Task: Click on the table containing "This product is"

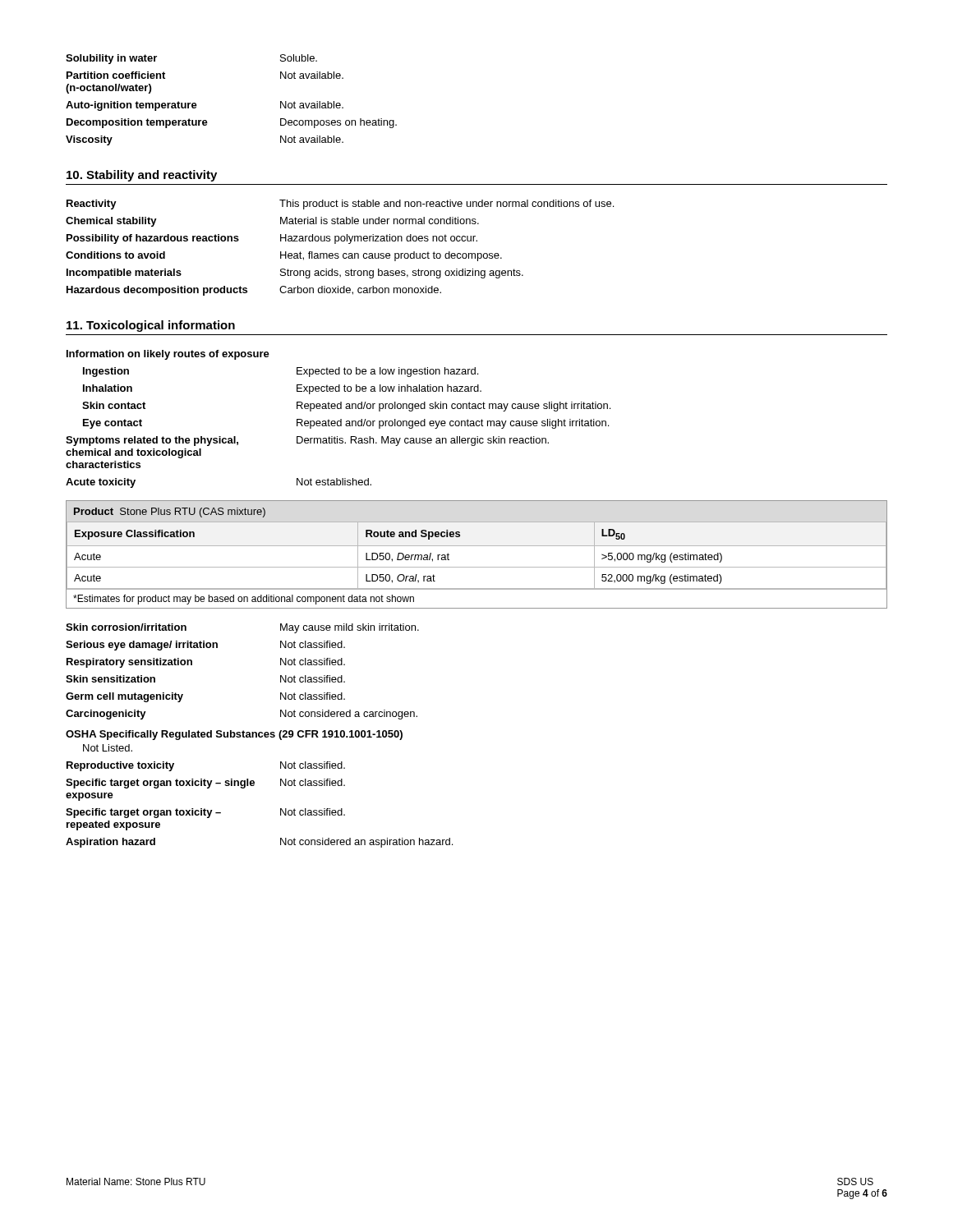Action: point(476,246)
